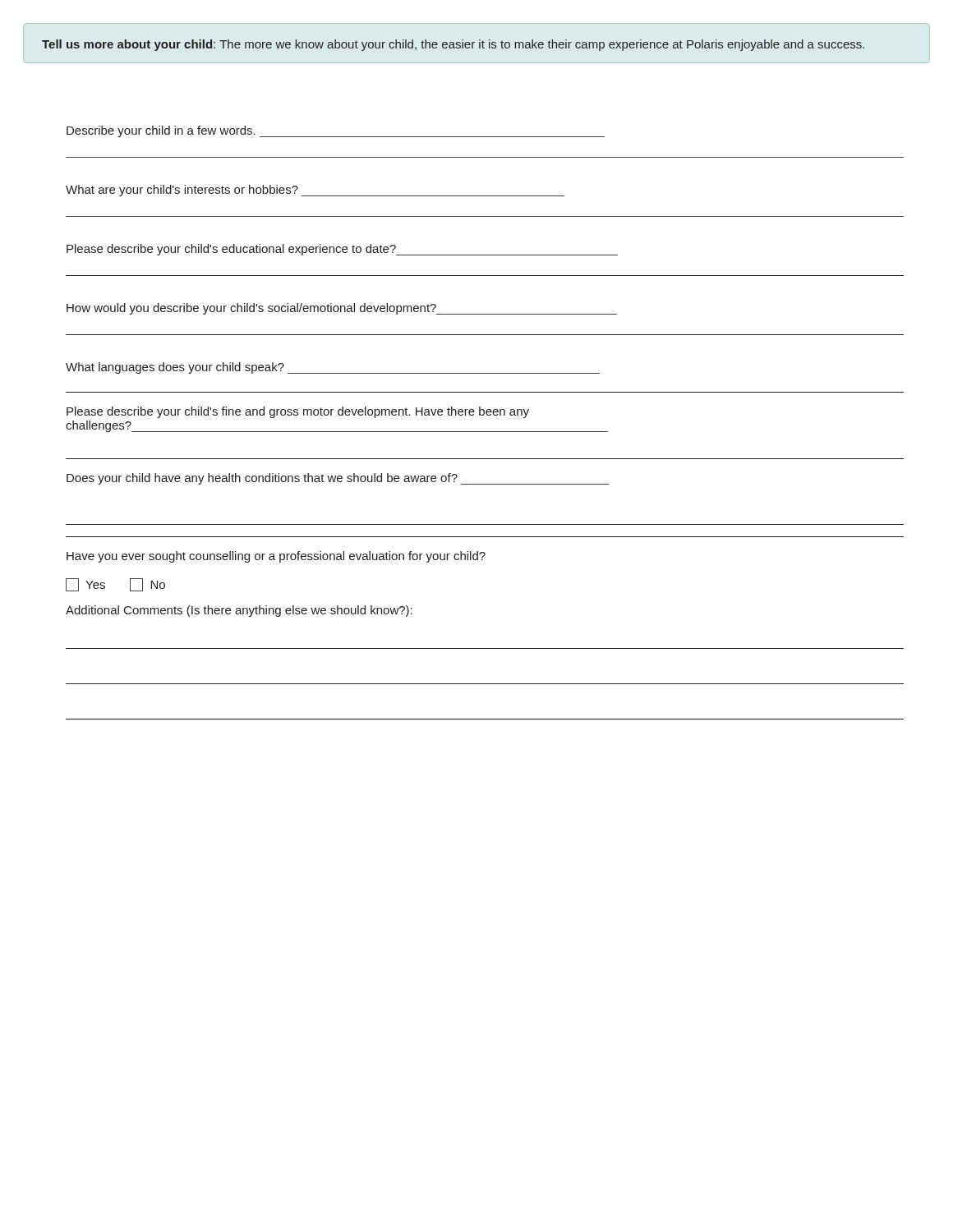The height and width of the screenshot is (1232, 953).
Task: Click the passage that begins "Tell us more about your"
Action: tap(454, 44)
